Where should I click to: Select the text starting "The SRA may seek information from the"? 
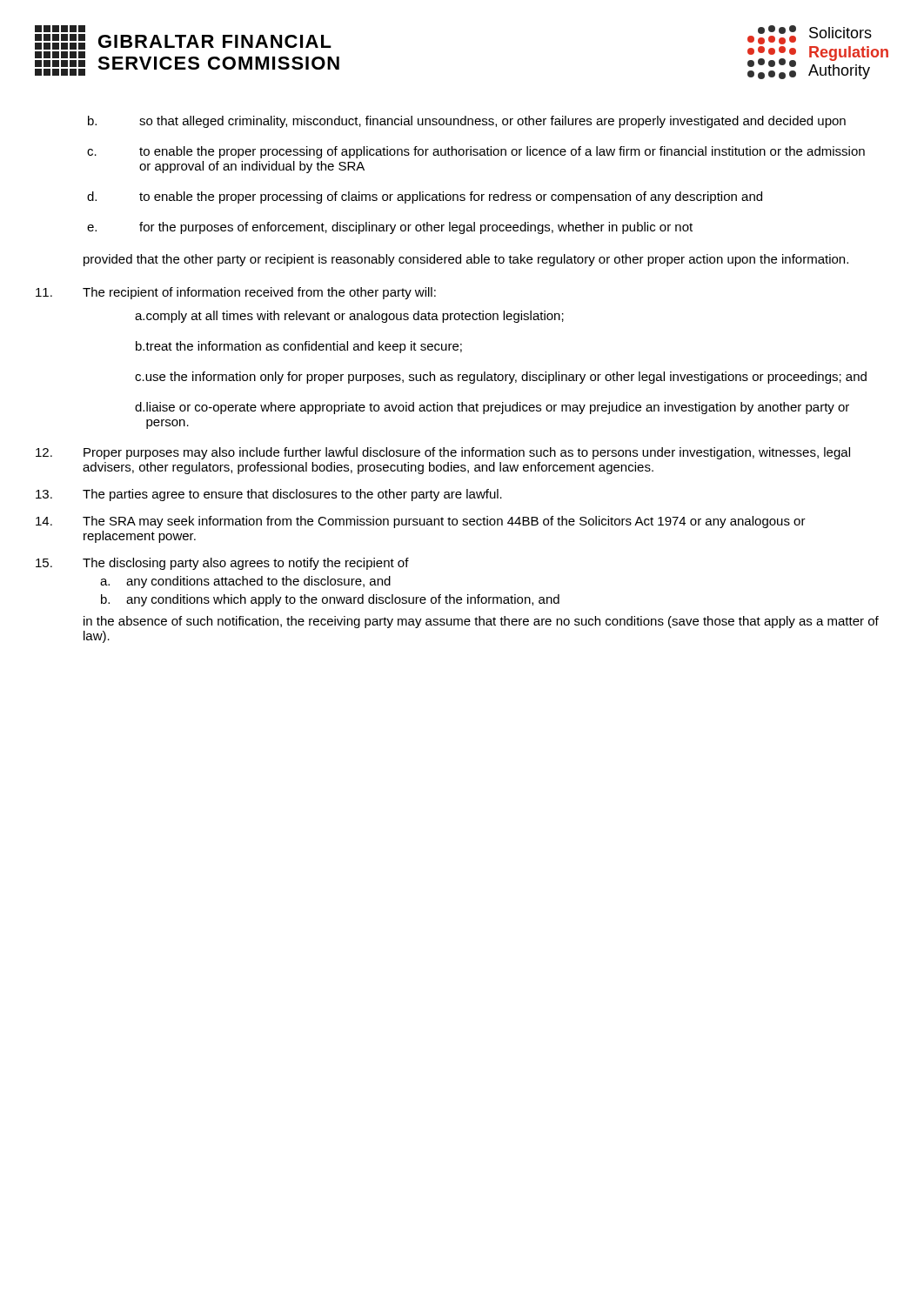click(x=458, y=528)
